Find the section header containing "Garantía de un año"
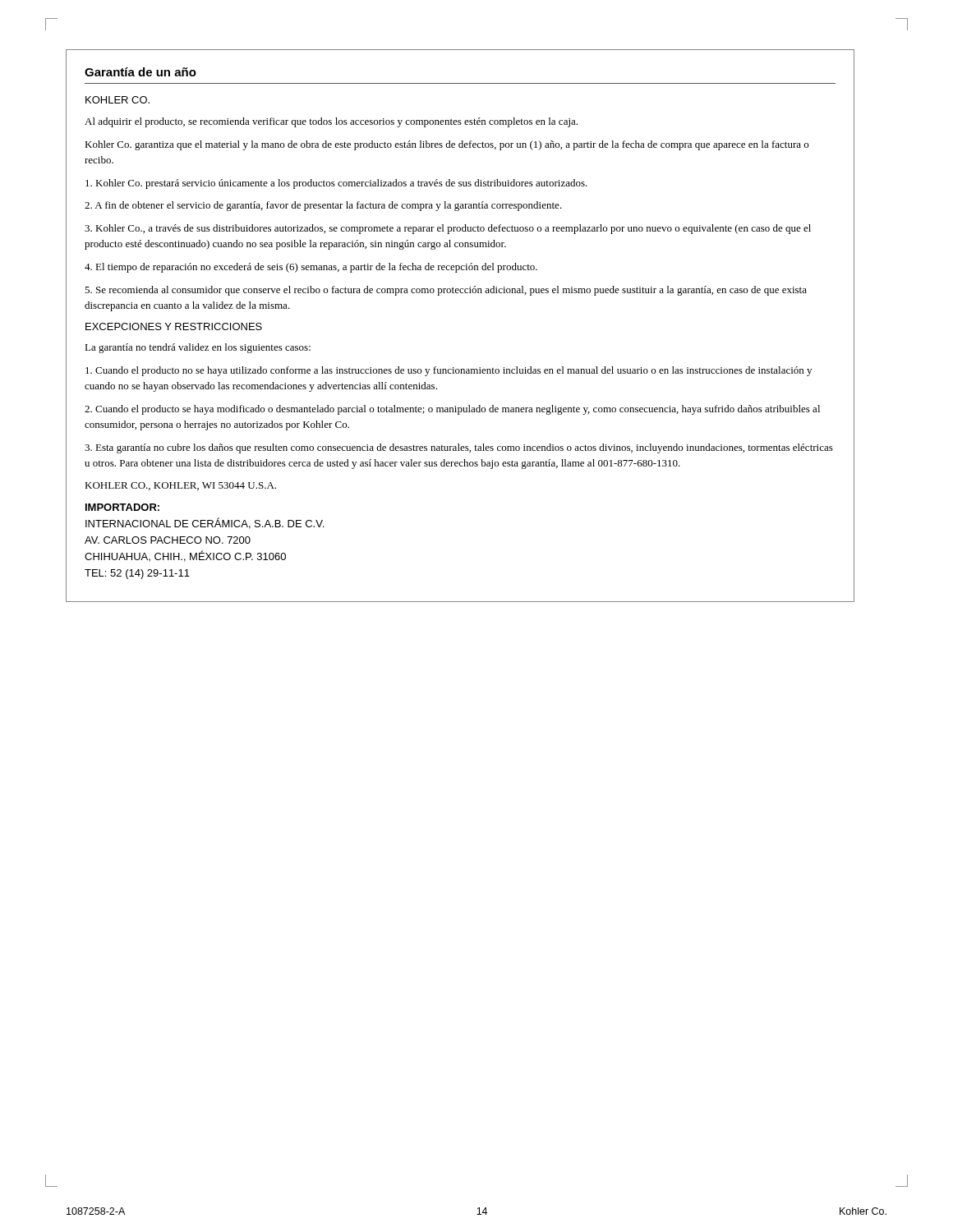 click(140, 72)
